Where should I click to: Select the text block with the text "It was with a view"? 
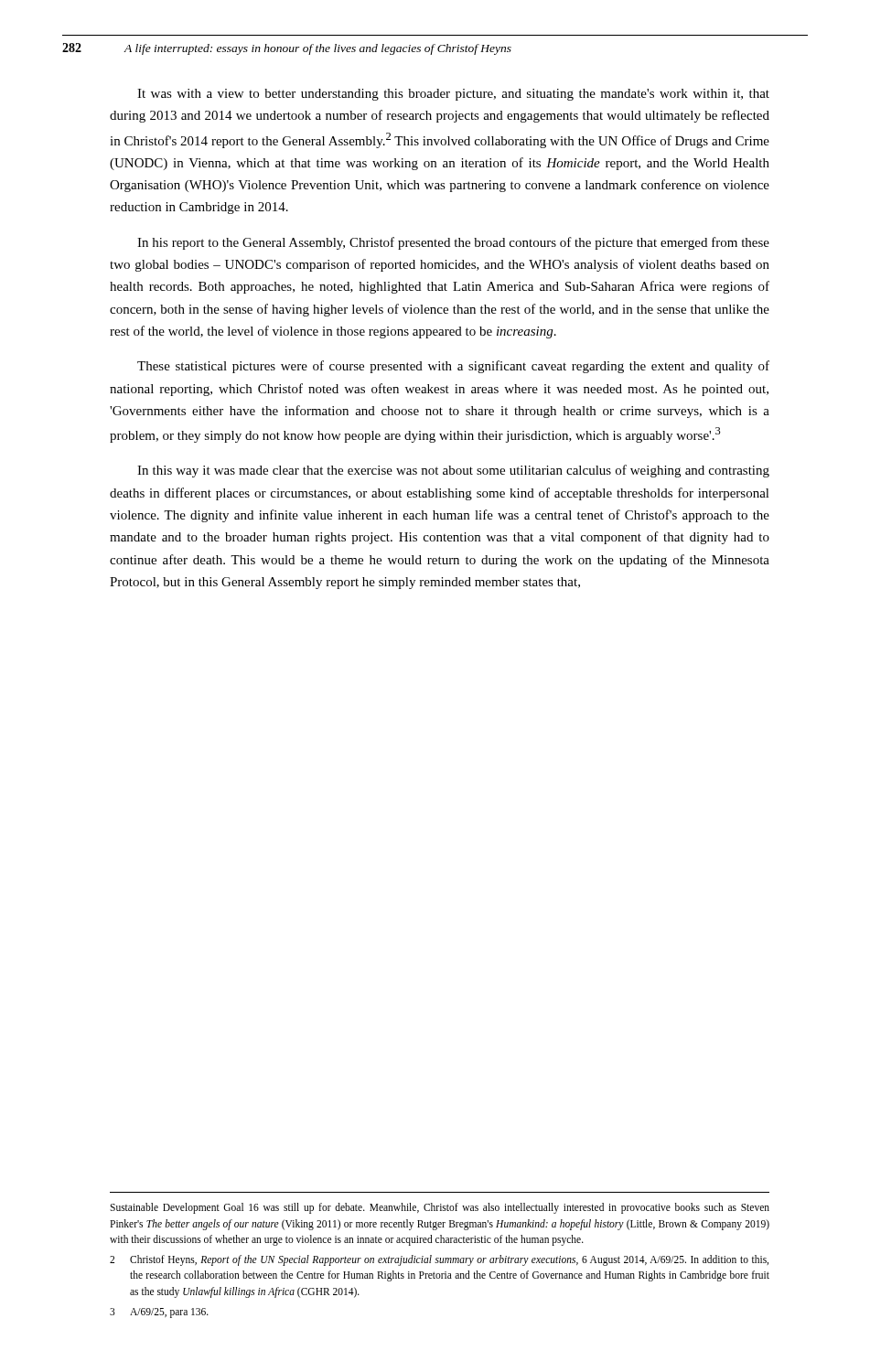click(440, 150)
